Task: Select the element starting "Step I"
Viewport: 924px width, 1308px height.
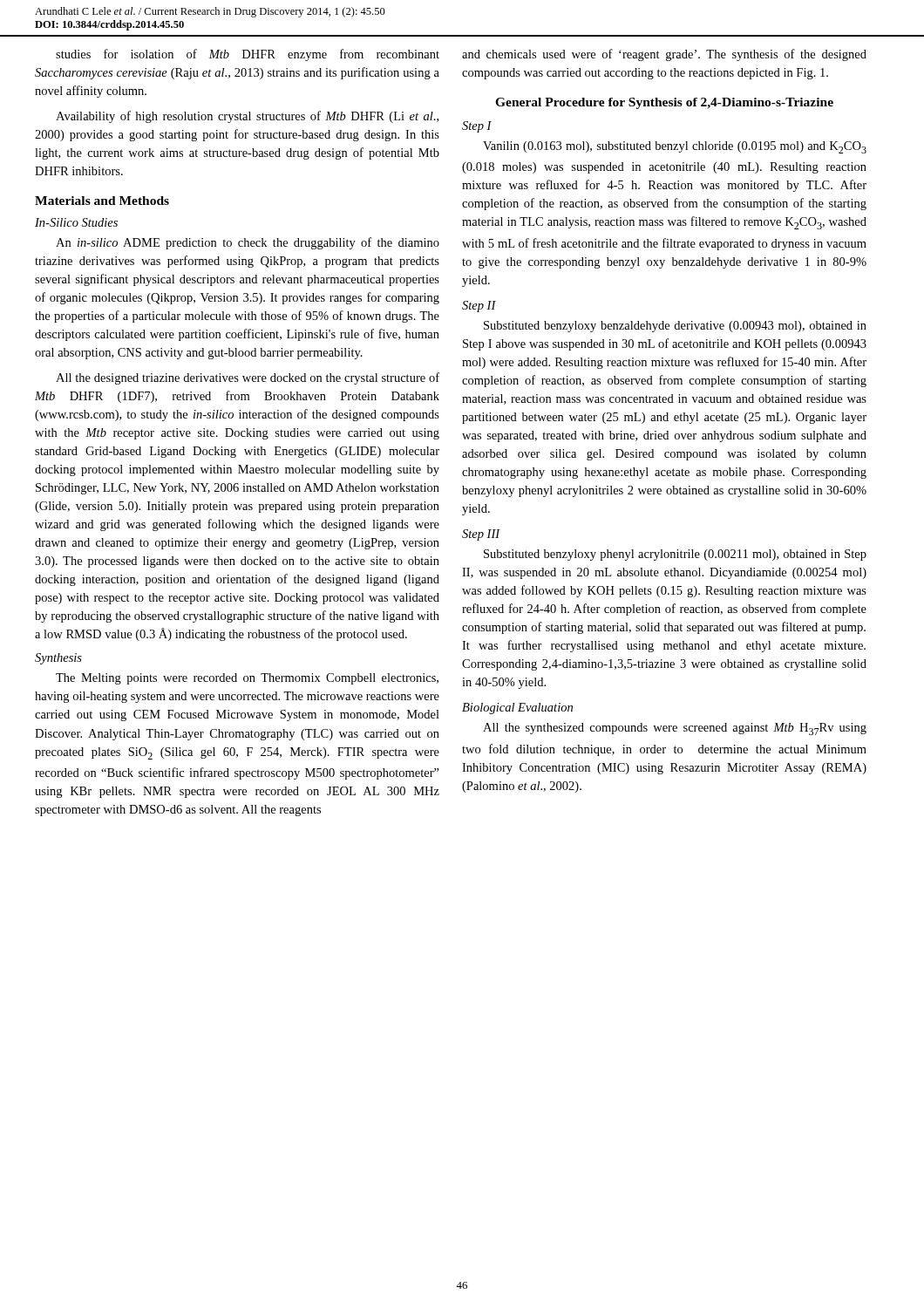Action: point(477,126)
